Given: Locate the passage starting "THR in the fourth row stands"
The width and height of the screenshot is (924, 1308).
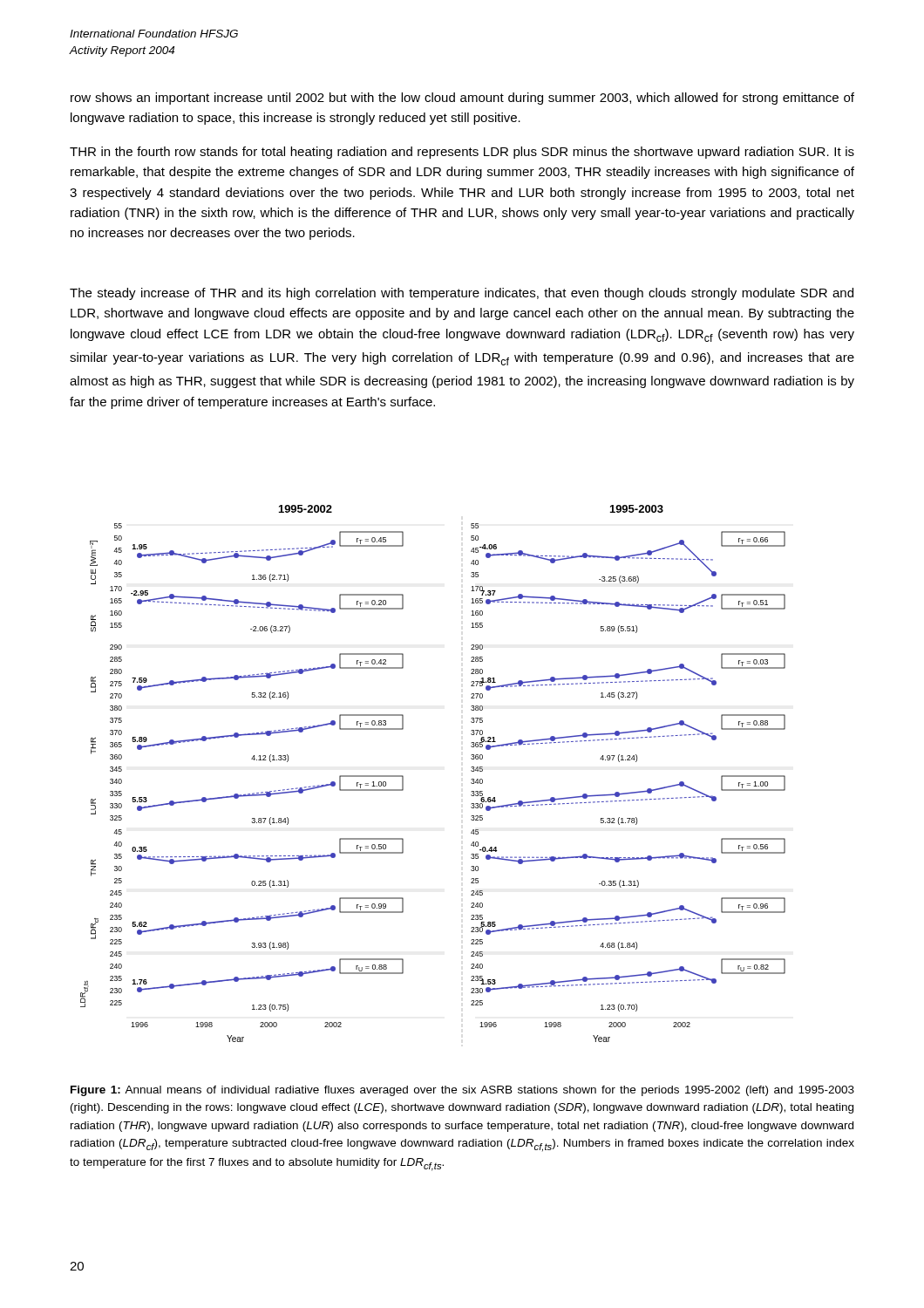Looking at the screenshot, I should (x=462, y=192).
